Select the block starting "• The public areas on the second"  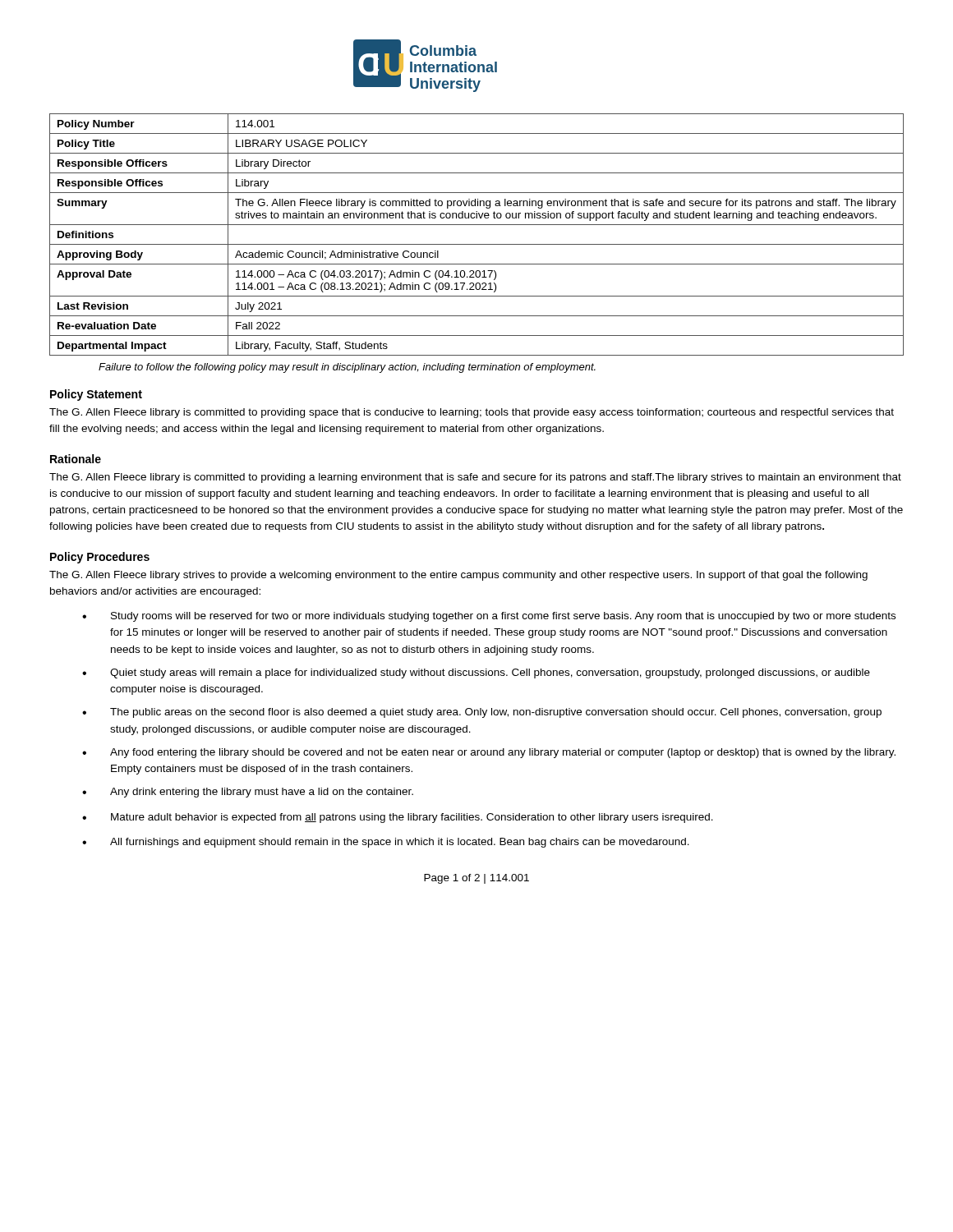(x=476, y=721)
